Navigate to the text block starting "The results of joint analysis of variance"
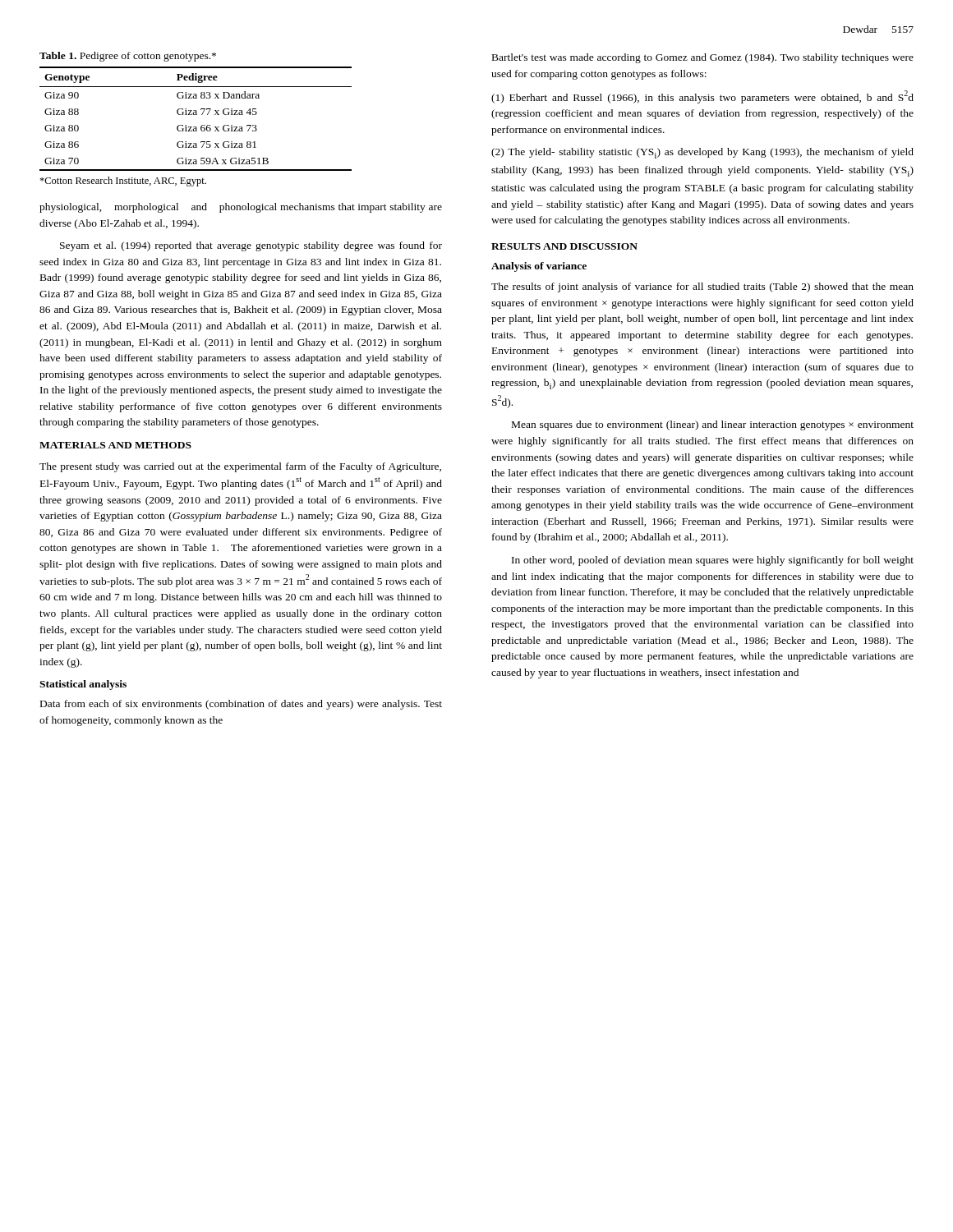 [702, 344]
